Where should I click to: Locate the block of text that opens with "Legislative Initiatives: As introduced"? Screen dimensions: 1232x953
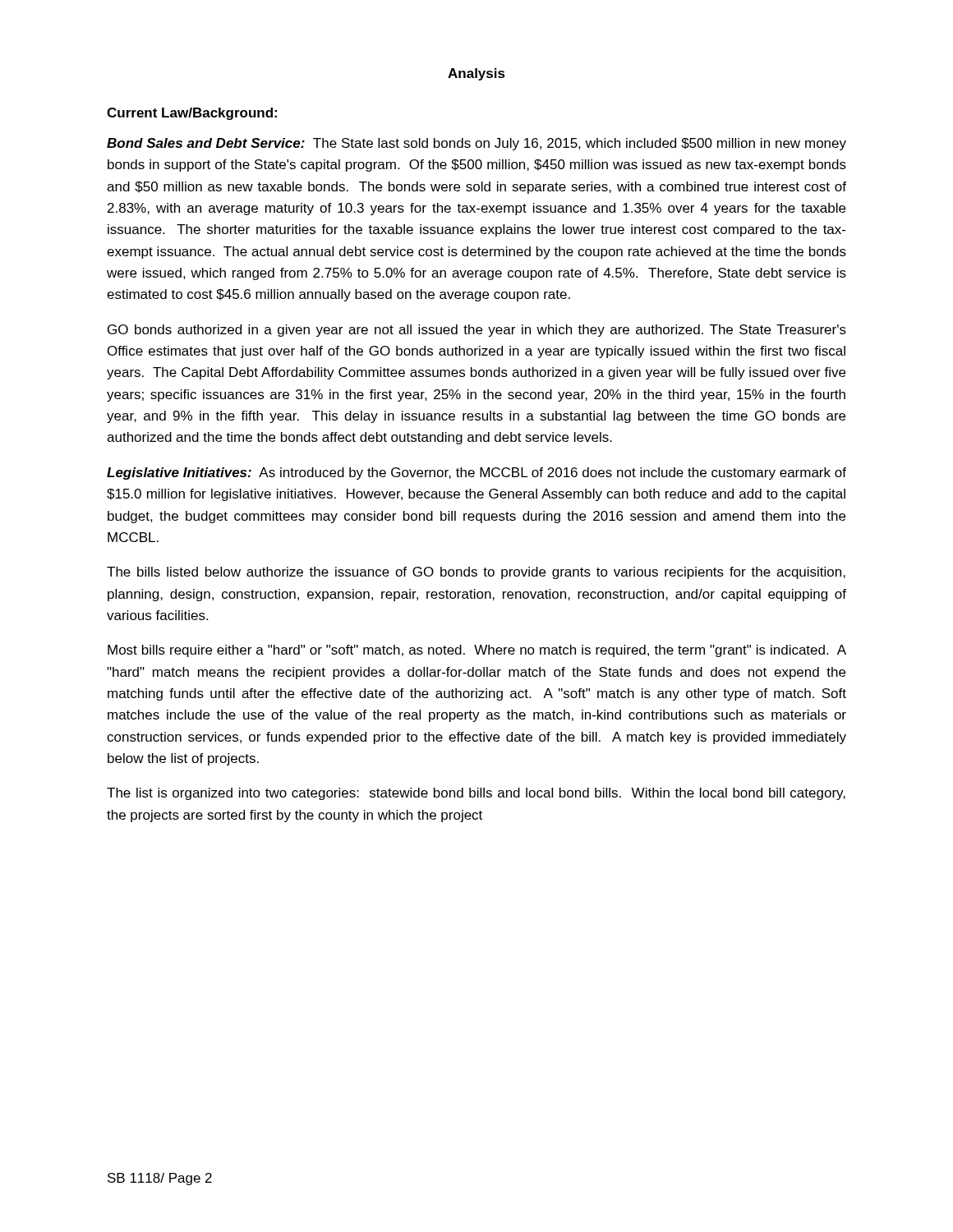476,505
